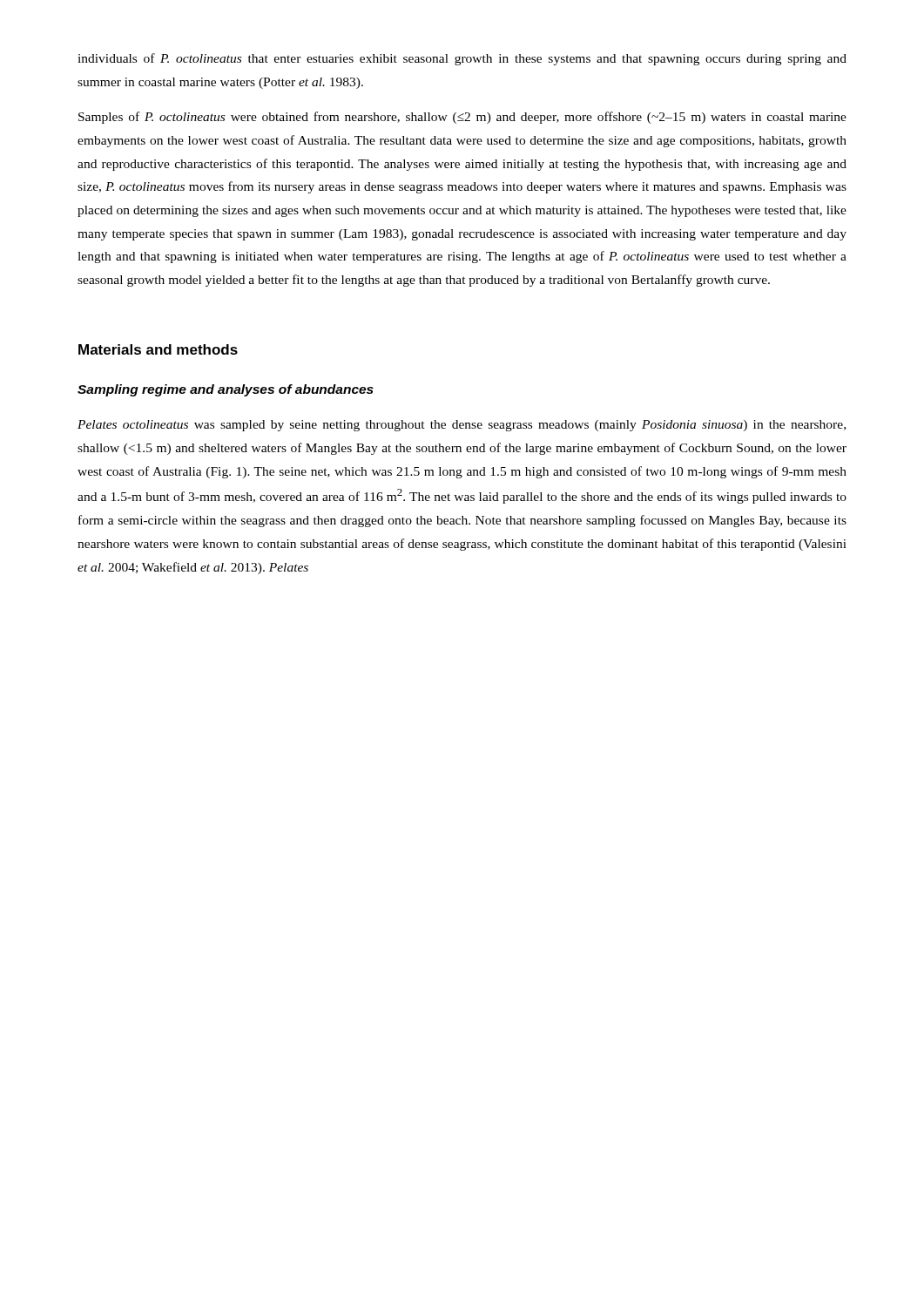
Task: Point to the region starting "Sampling regime and analyses of abundances"
Action: [x=226, y=389]
